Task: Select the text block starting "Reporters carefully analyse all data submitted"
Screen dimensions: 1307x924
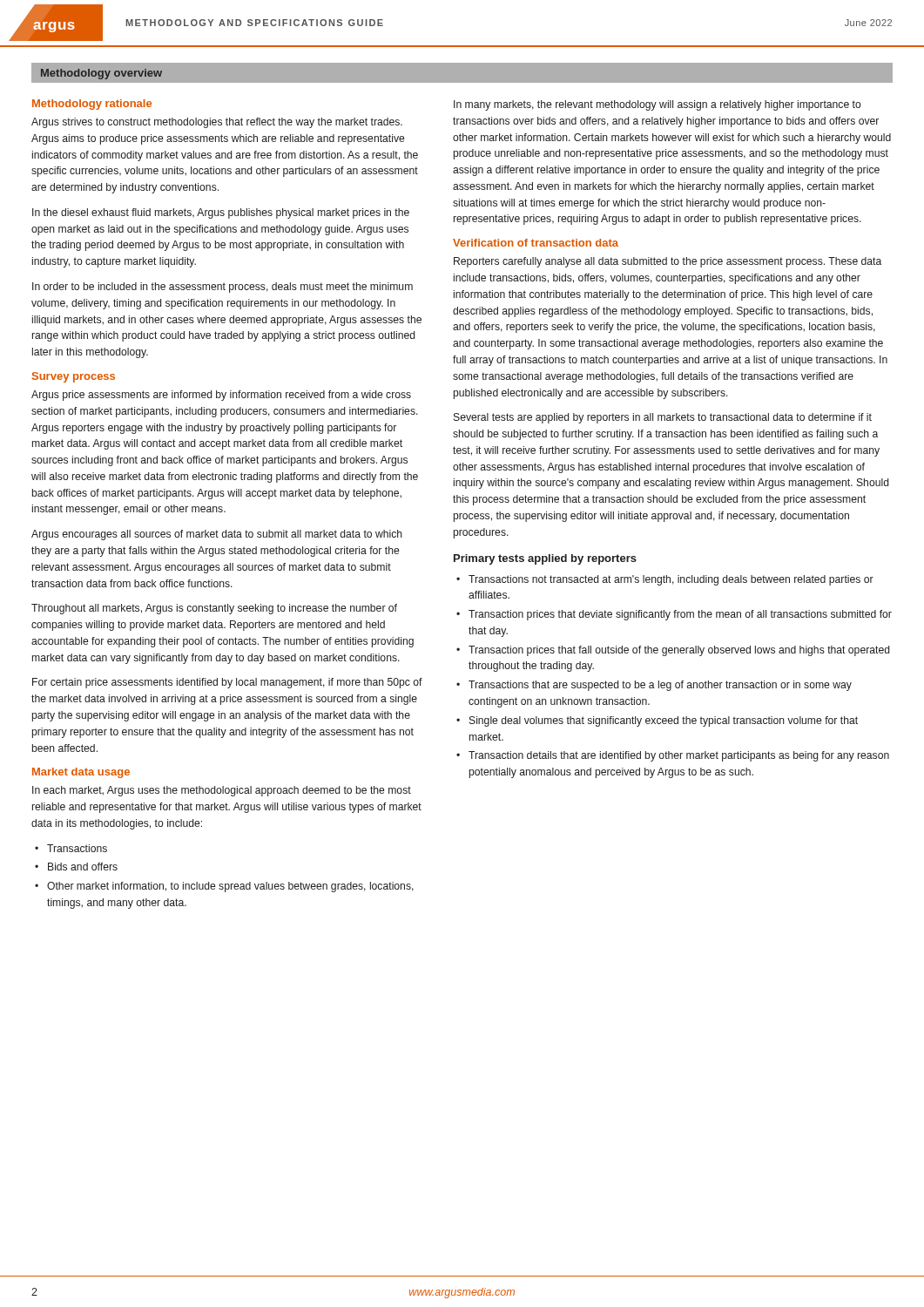Action: pos(670,327)
